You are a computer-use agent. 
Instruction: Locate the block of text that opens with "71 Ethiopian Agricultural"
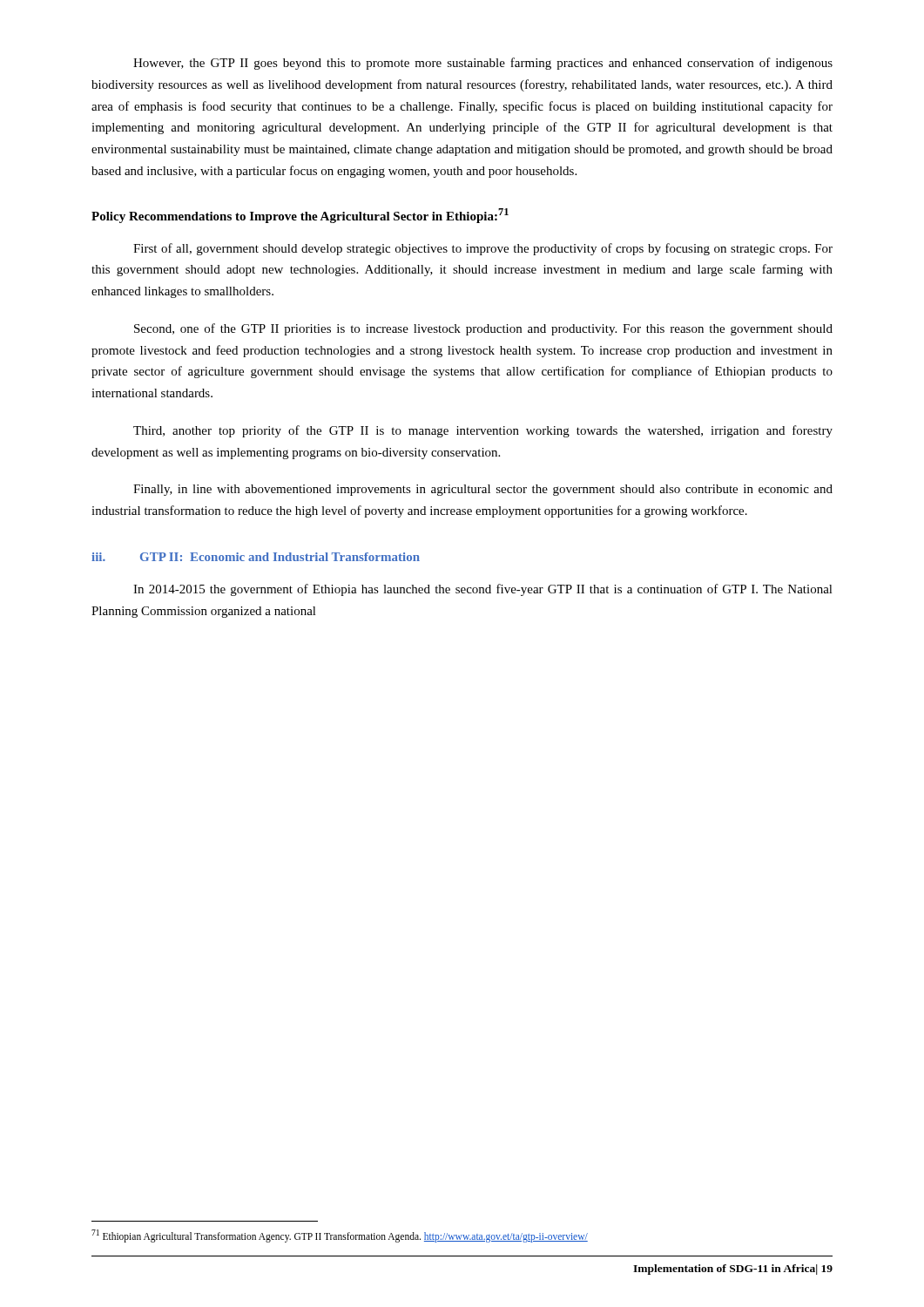pyautogui.click(x=462, y=1236)
